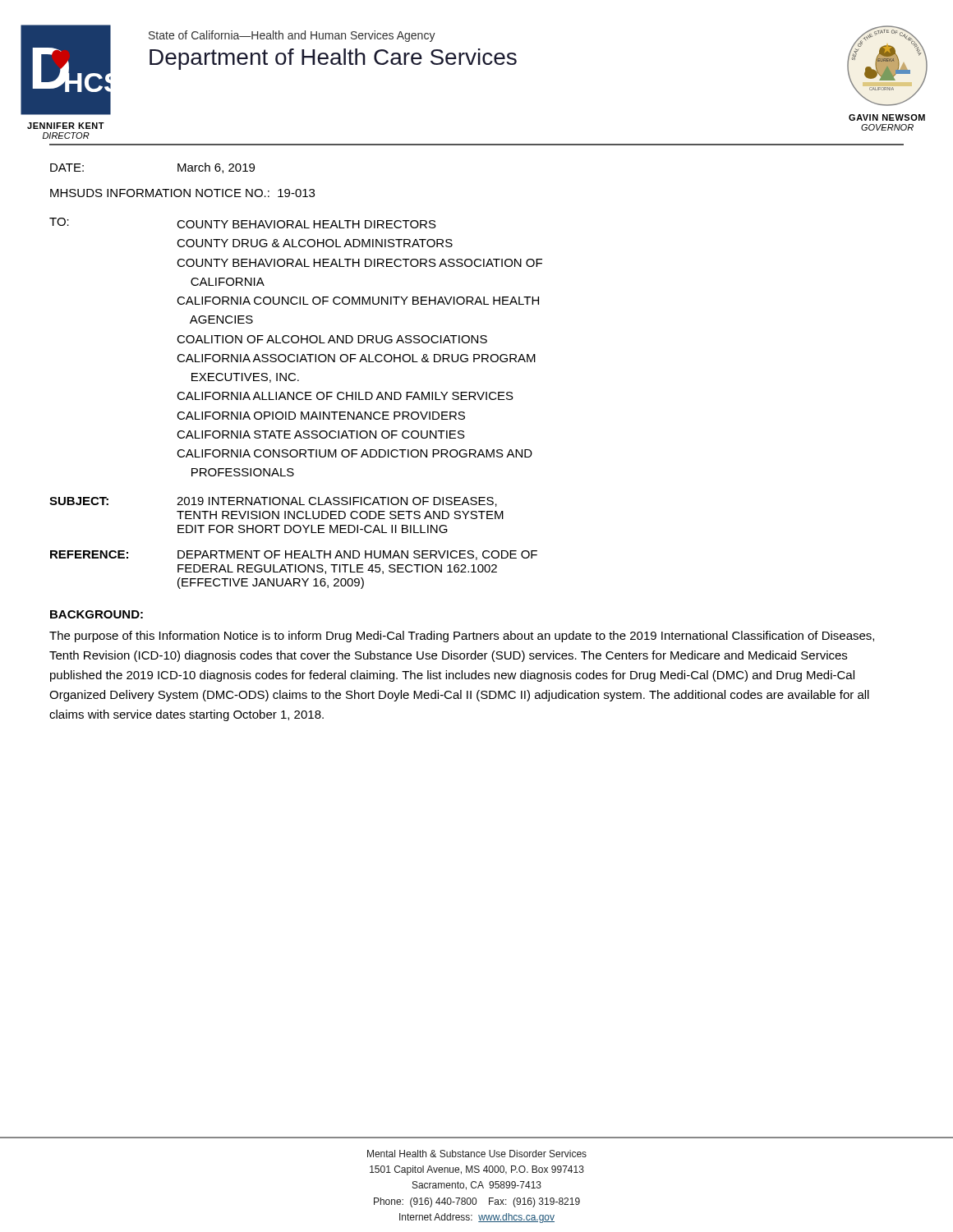Point to the block beginning "The purpose of this Information"
Image resolution: width=953 pixels, height=1232 pixels.
(x=462, y=674)
